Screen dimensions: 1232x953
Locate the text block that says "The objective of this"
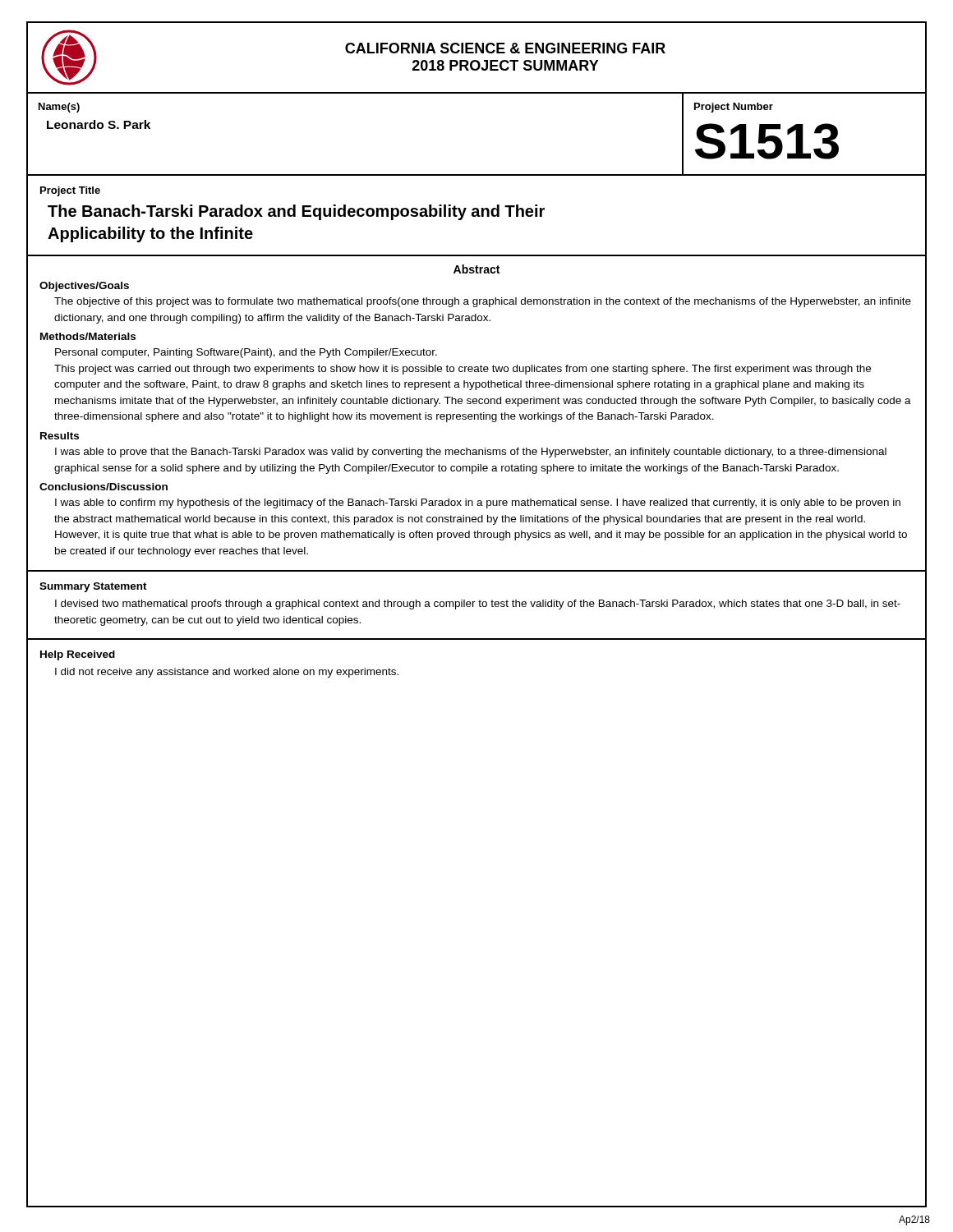tap(483, 309)
